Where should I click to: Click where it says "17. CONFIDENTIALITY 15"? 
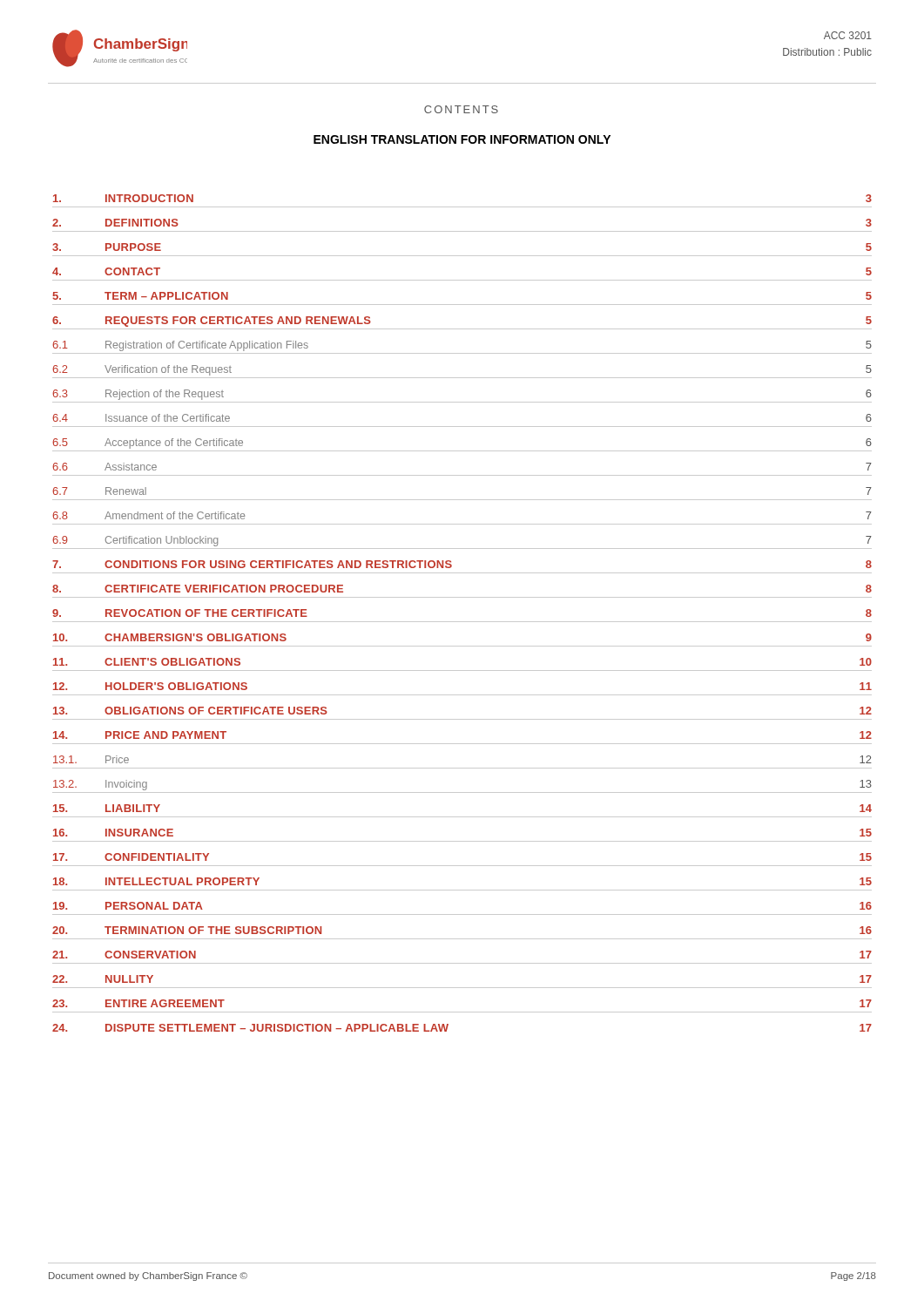(x=462, y=857)
